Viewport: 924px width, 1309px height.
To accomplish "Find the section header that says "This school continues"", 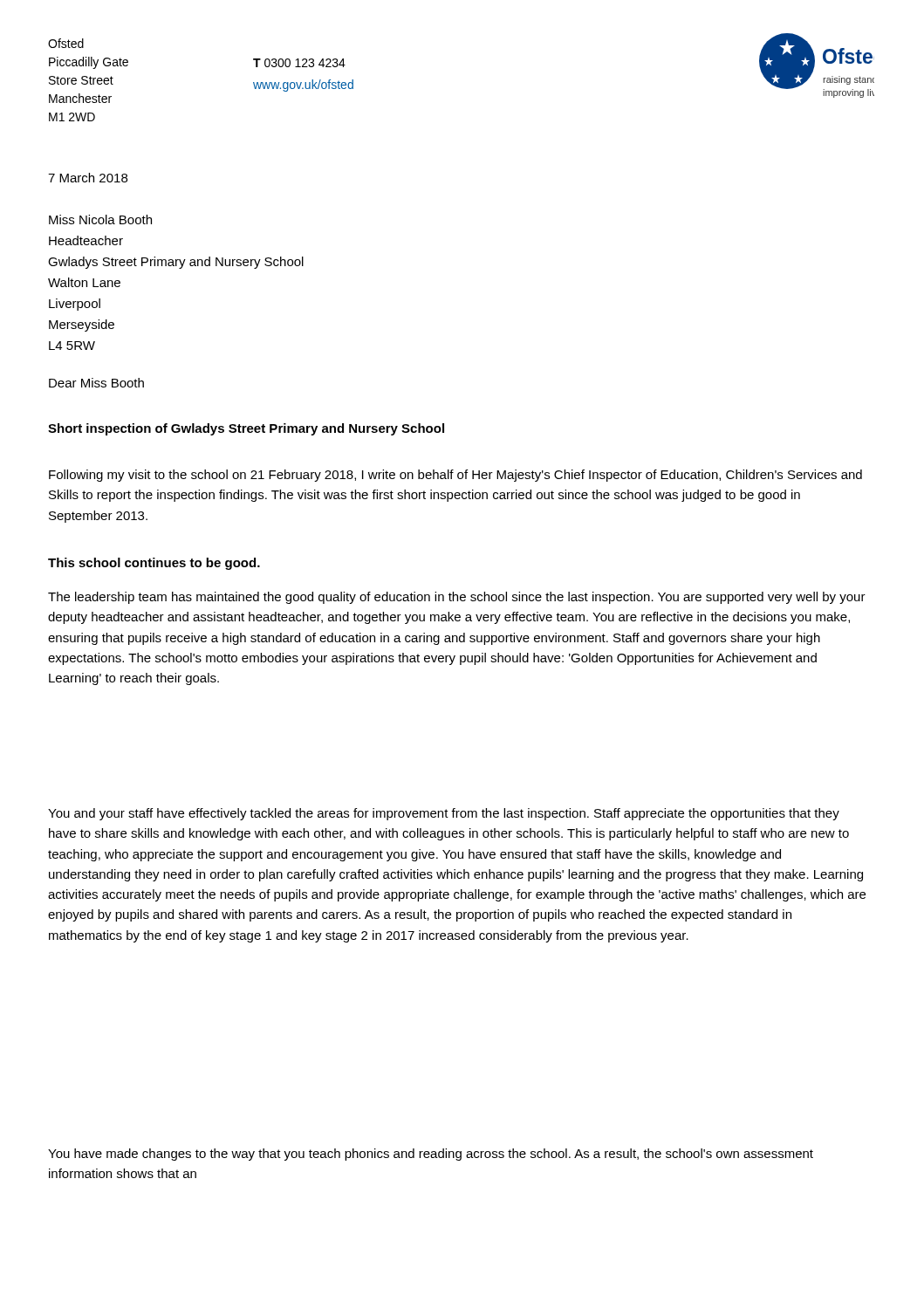I will pyautogui.click(x=154, y=564).
